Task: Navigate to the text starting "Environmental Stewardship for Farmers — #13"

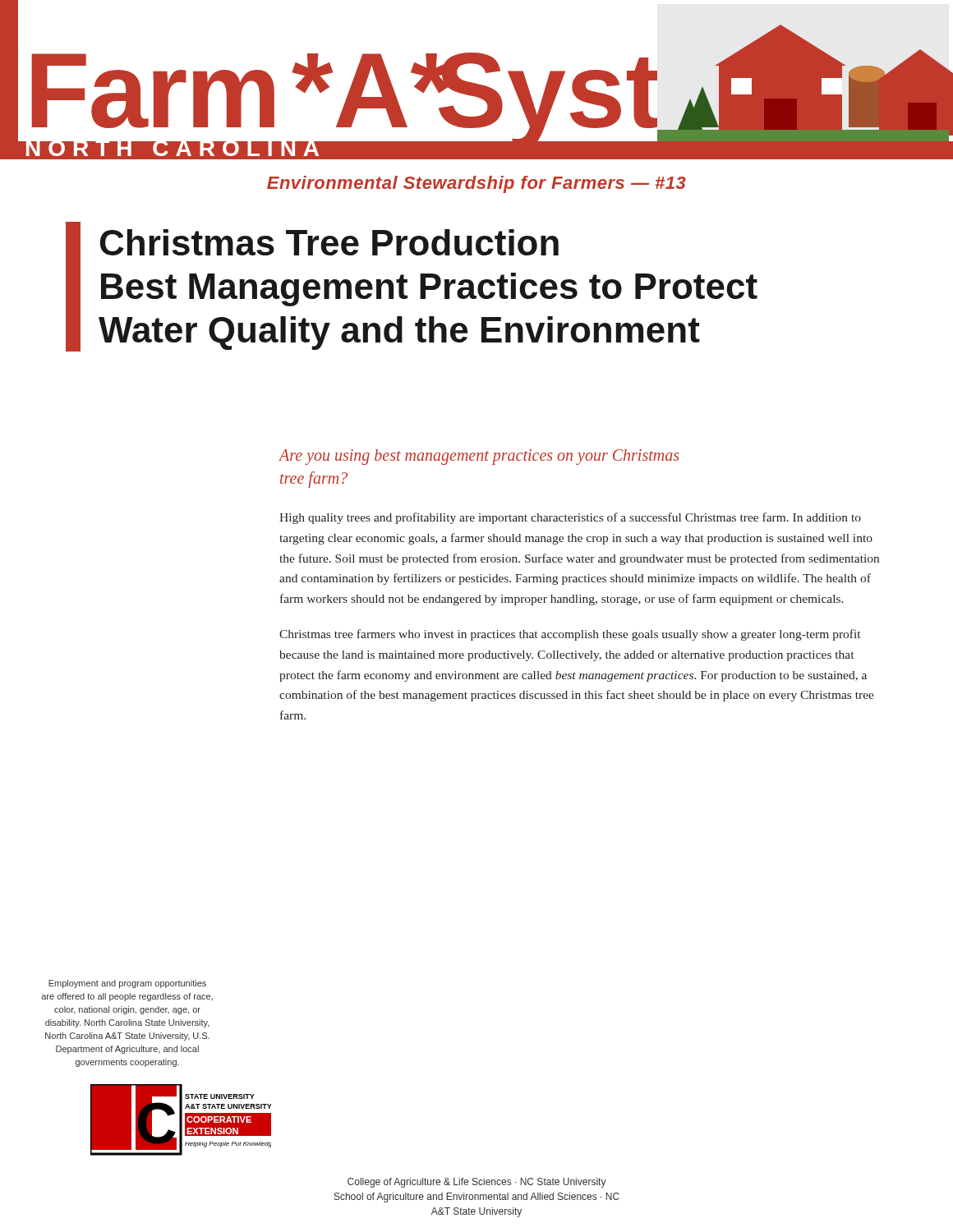Action: [x=476, y=183]
